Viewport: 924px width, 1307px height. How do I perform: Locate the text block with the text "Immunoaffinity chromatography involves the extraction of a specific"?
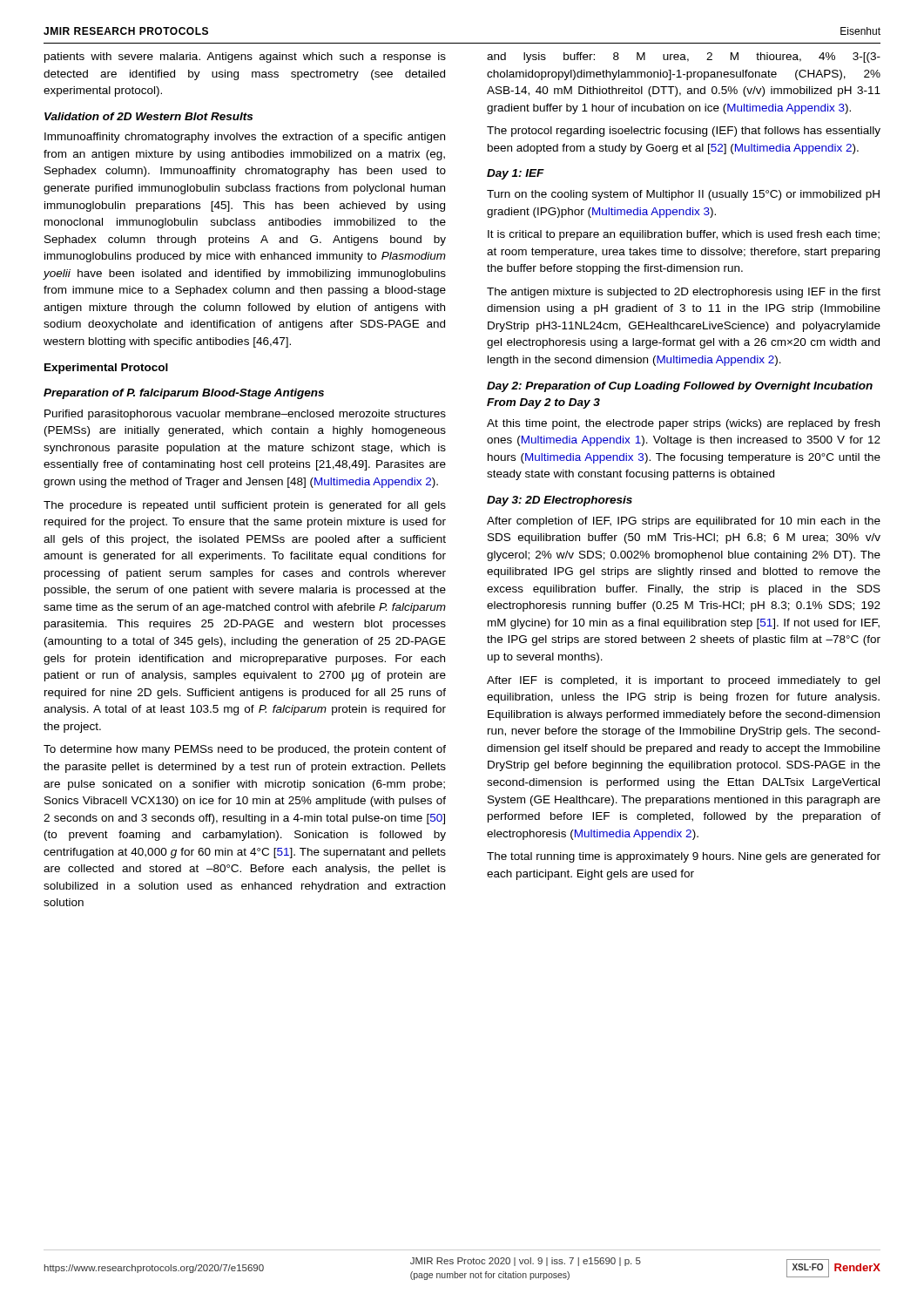point(245,239)
